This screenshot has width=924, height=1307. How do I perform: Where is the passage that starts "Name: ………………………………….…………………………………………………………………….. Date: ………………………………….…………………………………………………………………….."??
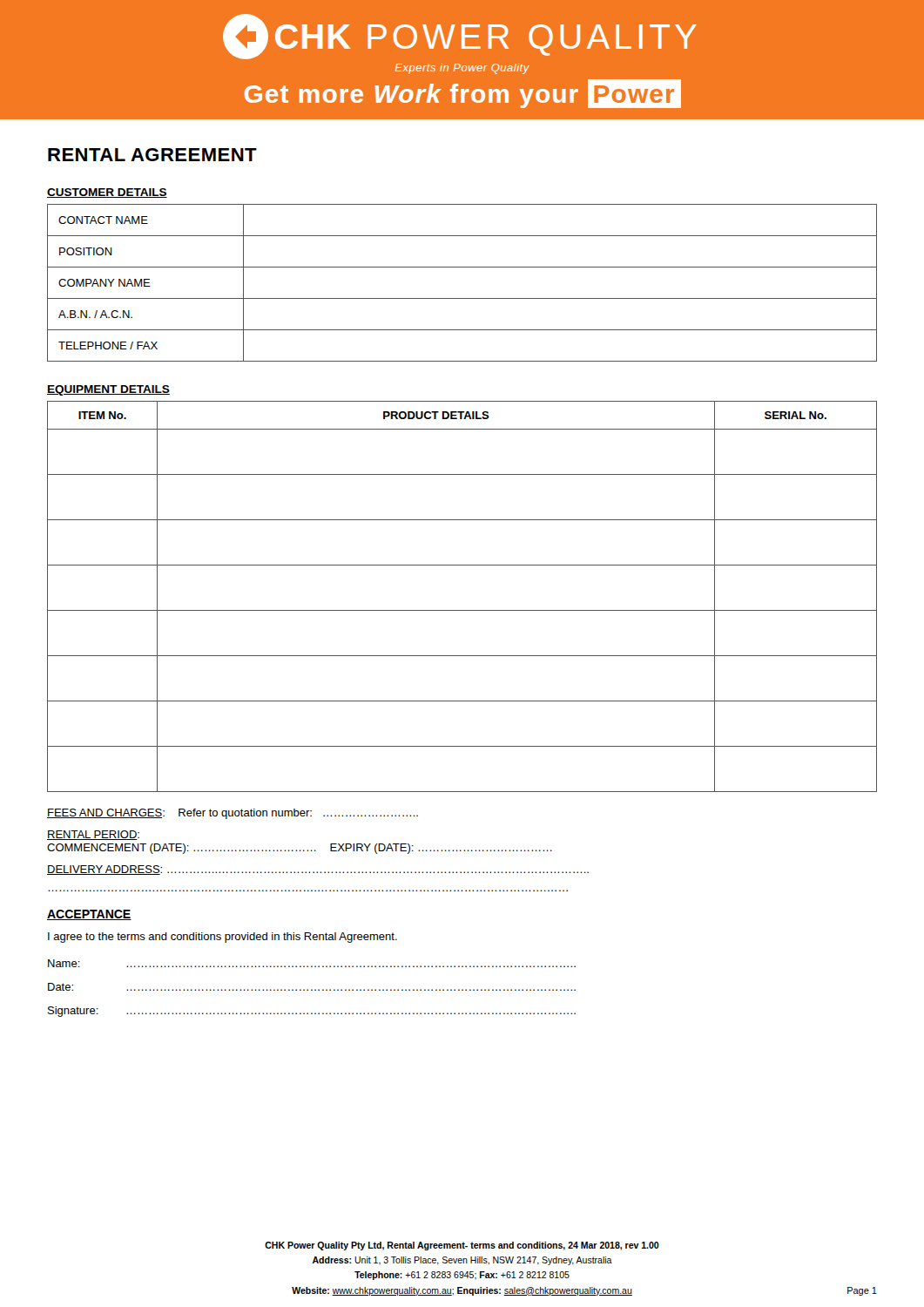(462, 987)
